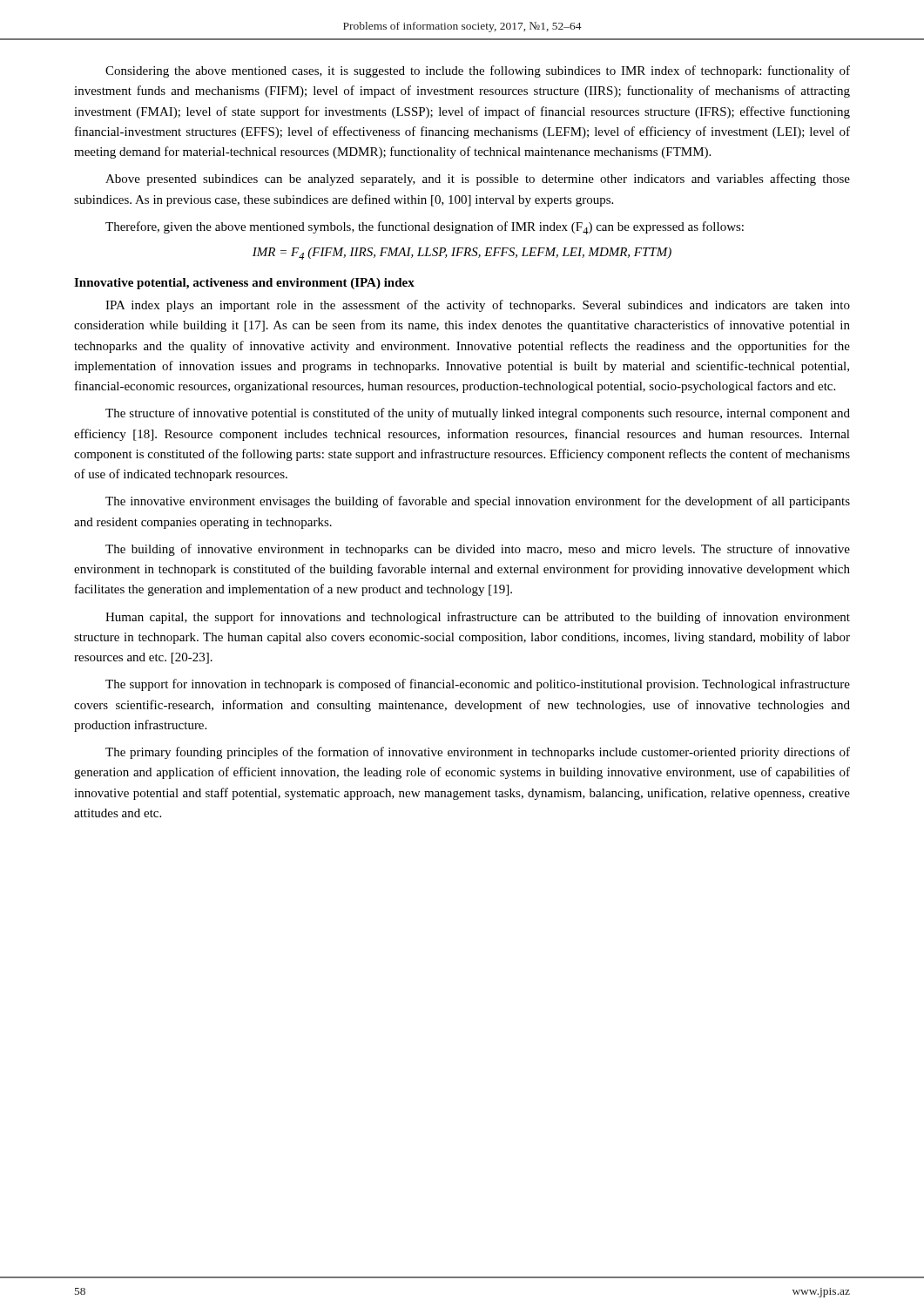This screenshot has height=1307, width=924.
Task: Select the text block containing "Therefore, given the above mentioned"
Action: coord(425,228)
